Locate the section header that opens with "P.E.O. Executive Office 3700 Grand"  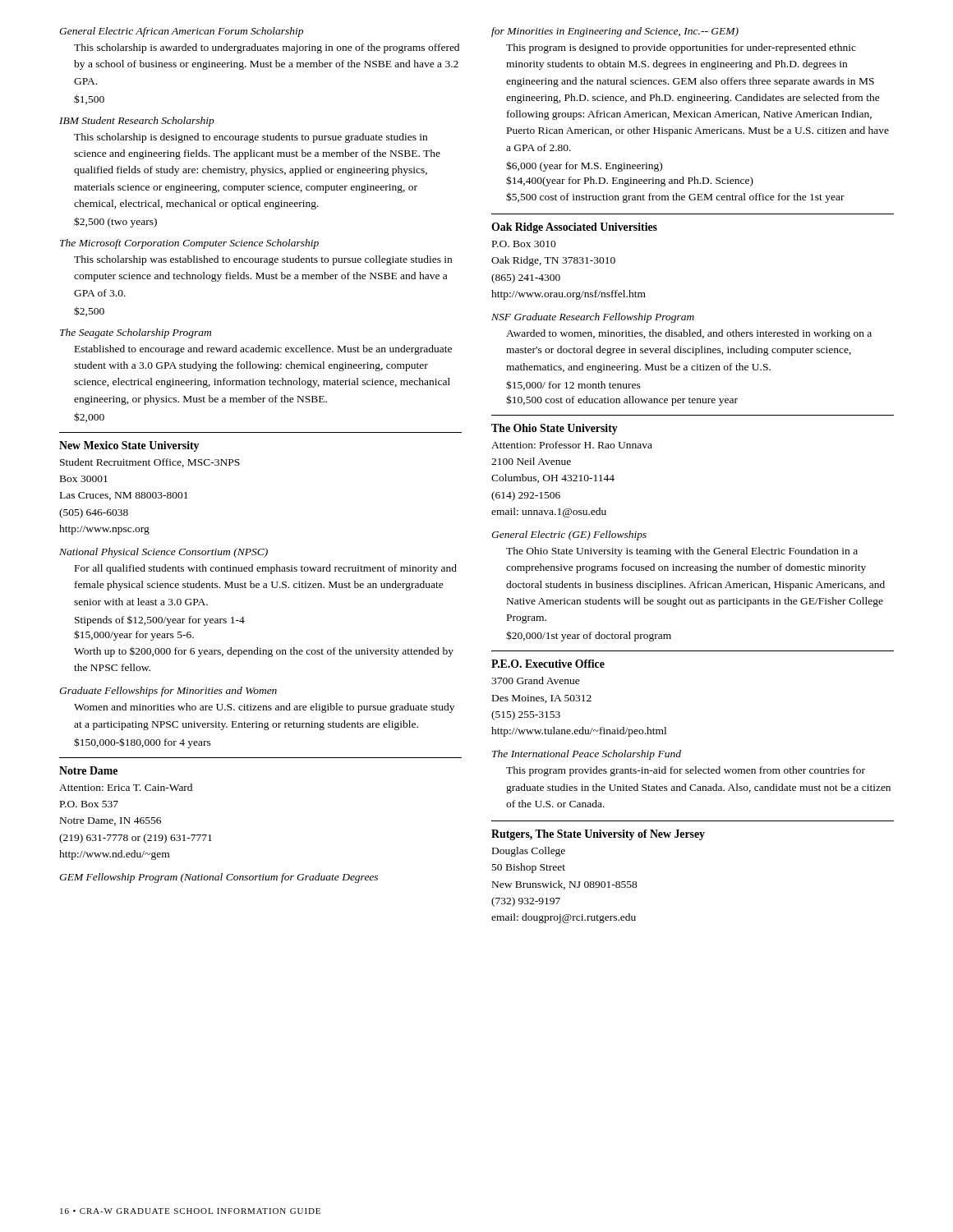click(548, 664)
